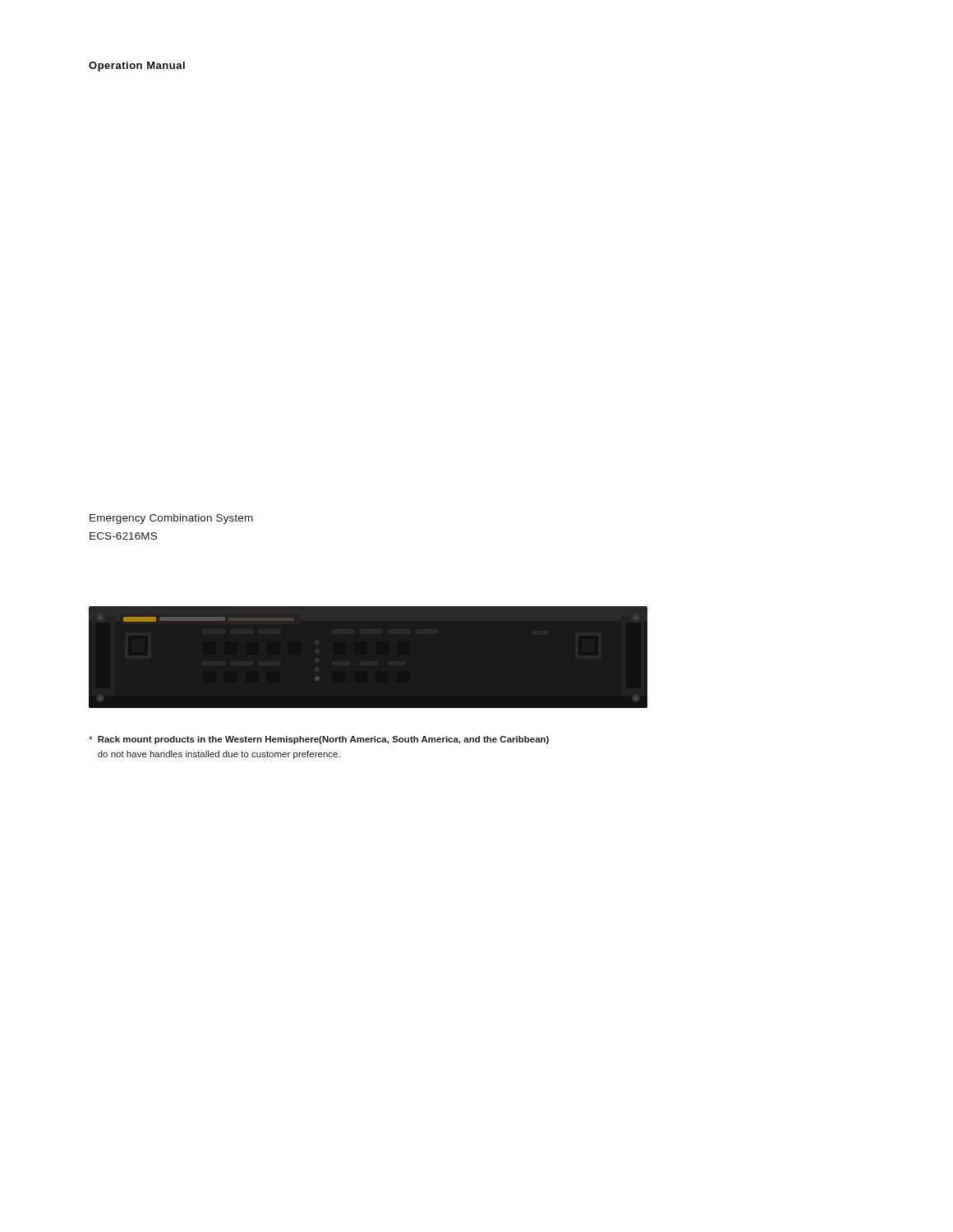Find the section header with the text "Operation Manual"
The width and height of the screenshot is (953, 1232).
click(137, 65)
